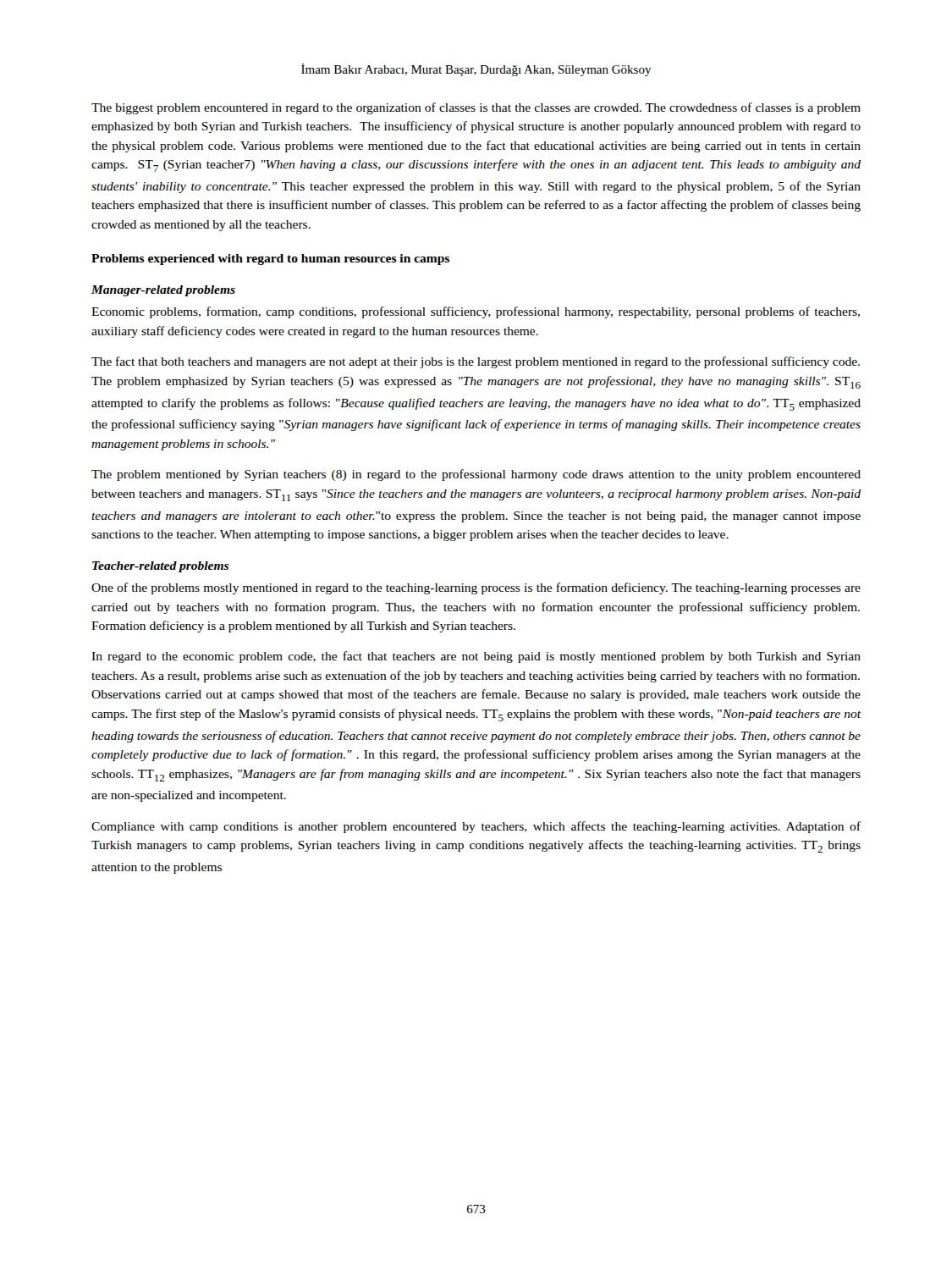The width and height of the screenshot is (952, 1270).
Task: Select the text block starting "Economic problems, formation, camp conditions, professional sufficiency,"
Action: [476, 322]
